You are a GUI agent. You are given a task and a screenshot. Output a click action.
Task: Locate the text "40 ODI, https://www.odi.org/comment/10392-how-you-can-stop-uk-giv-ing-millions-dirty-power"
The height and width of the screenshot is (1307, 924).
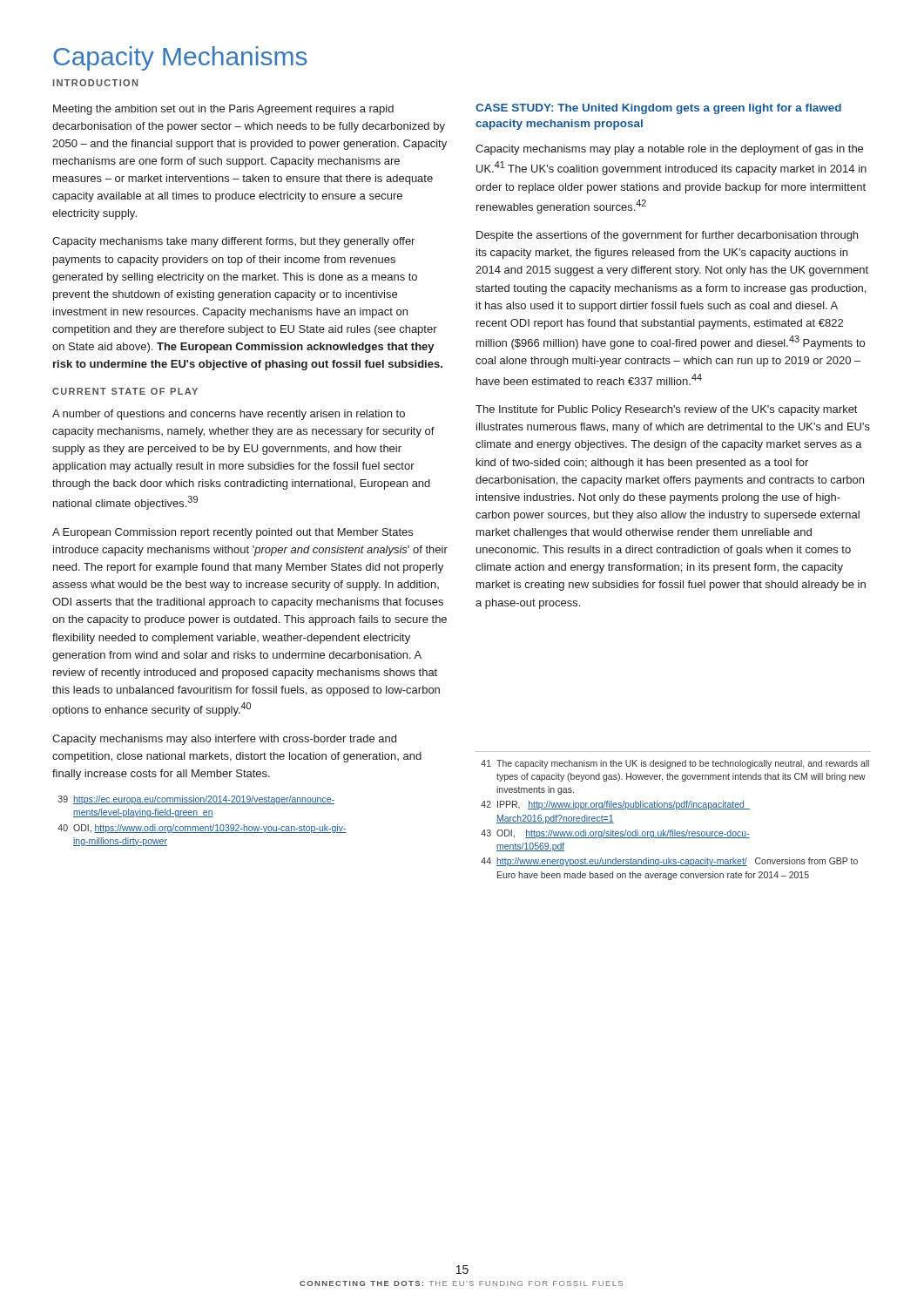click(x=250, y=834)
